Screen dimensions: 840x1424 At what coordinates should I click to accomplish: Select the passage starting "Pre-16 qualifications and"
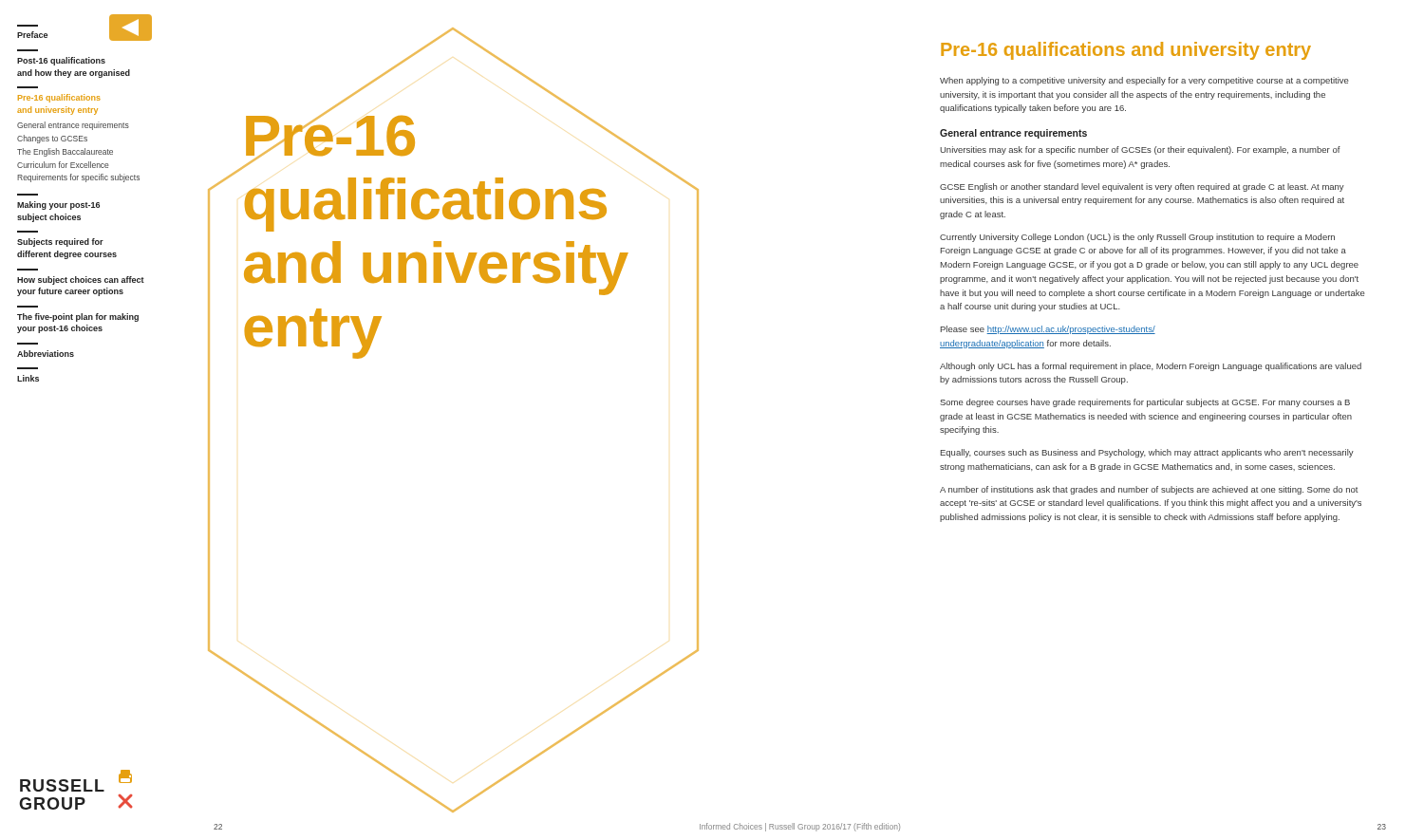1153,49
